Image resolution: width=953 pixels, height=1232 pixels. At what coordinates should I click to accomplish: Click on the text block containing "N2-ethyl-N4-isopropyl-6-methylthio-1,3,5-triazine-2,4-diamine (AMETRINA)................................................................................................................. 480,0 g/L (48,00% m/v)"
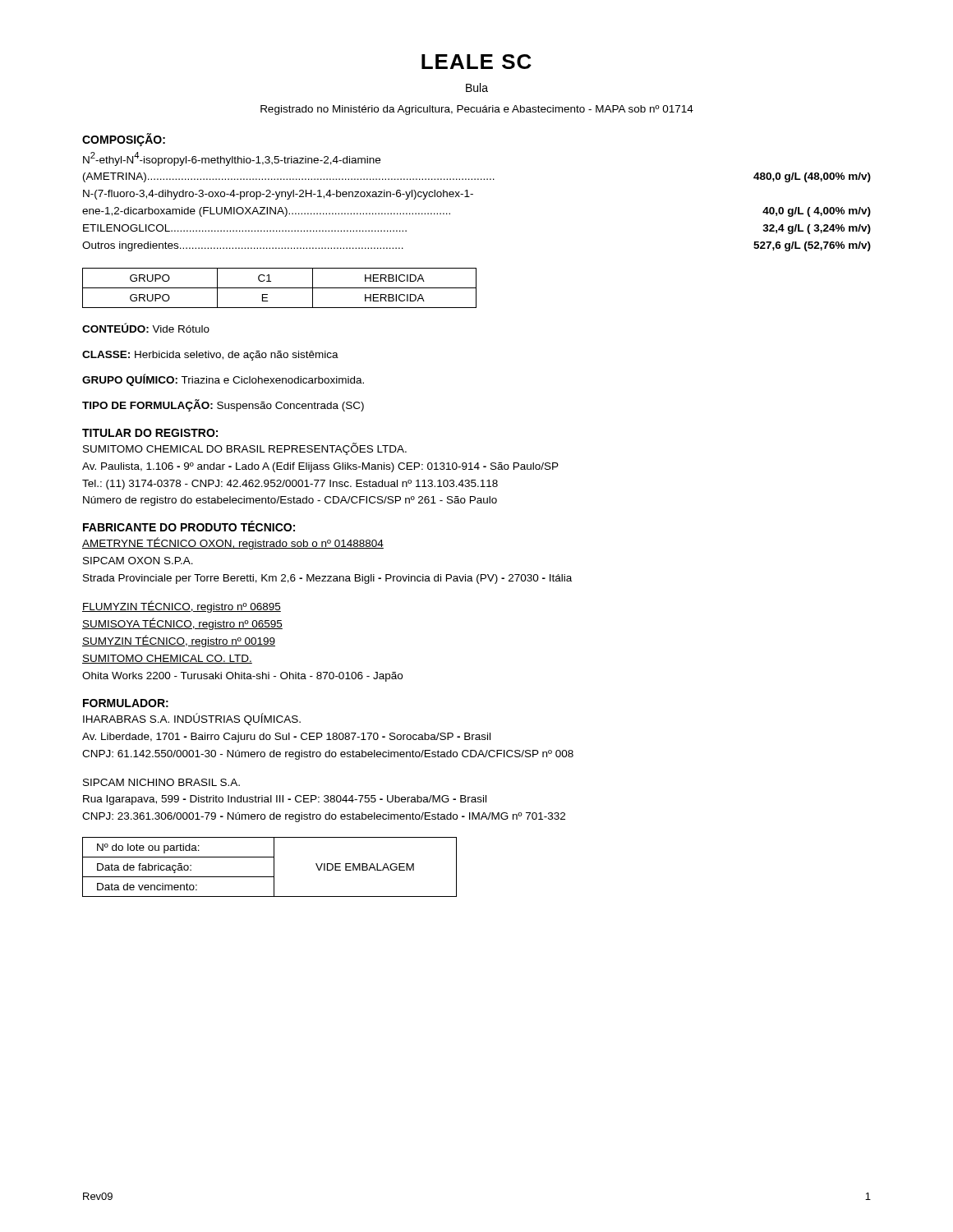click(x=476, y=202)
